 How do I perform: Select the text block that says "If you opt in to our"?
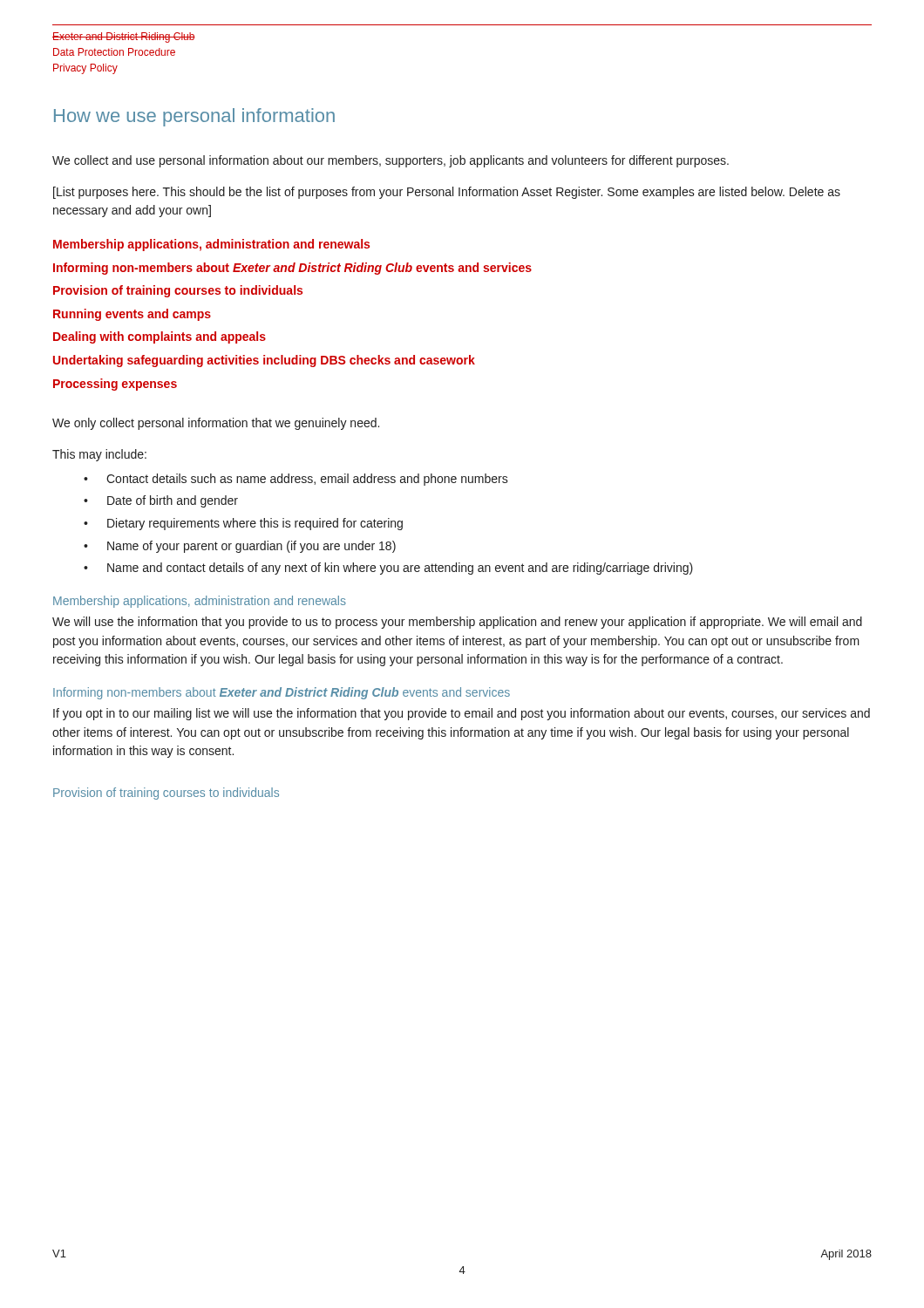click(462, 733)
